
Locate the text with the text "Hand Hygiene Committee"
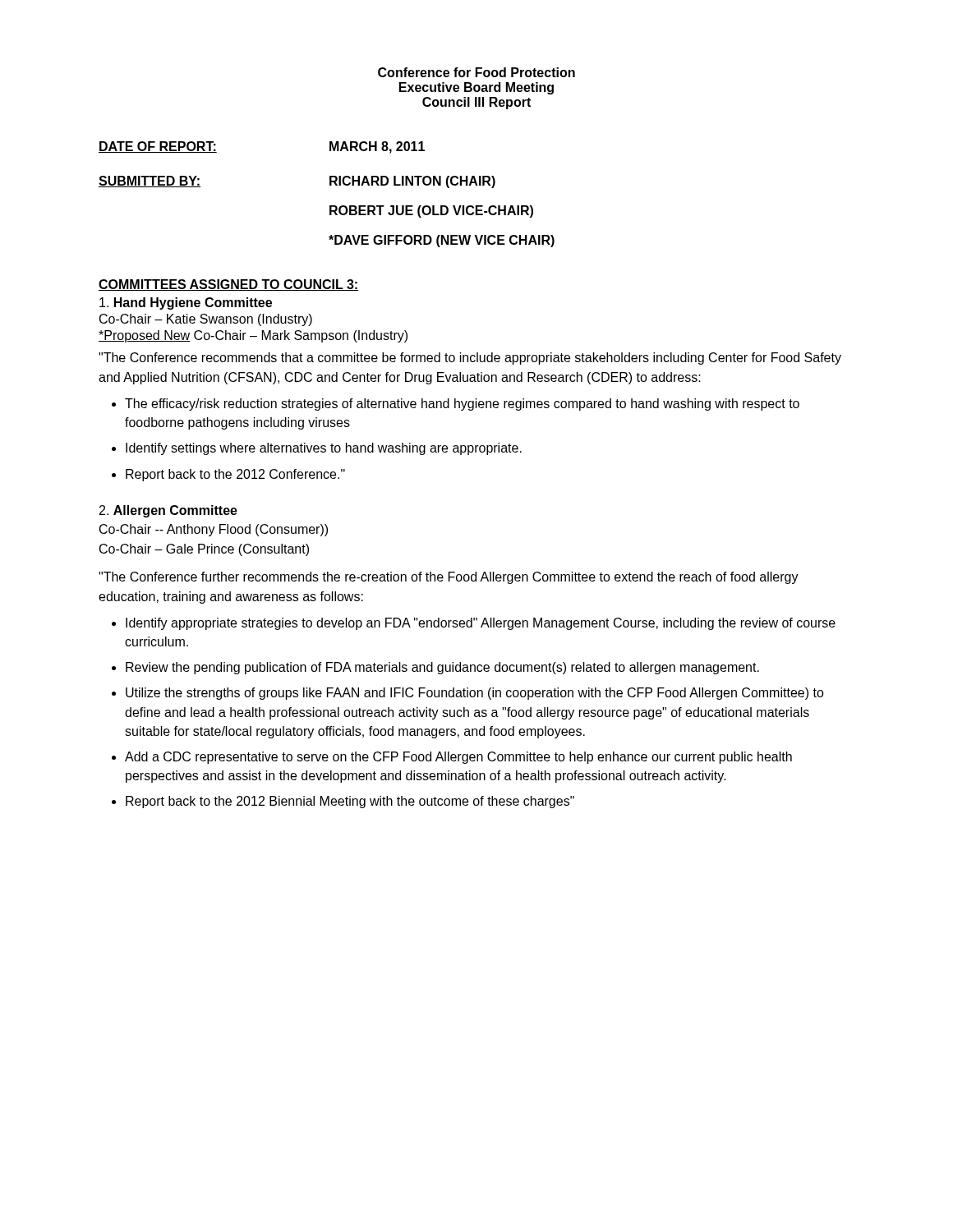pos(186,303)
